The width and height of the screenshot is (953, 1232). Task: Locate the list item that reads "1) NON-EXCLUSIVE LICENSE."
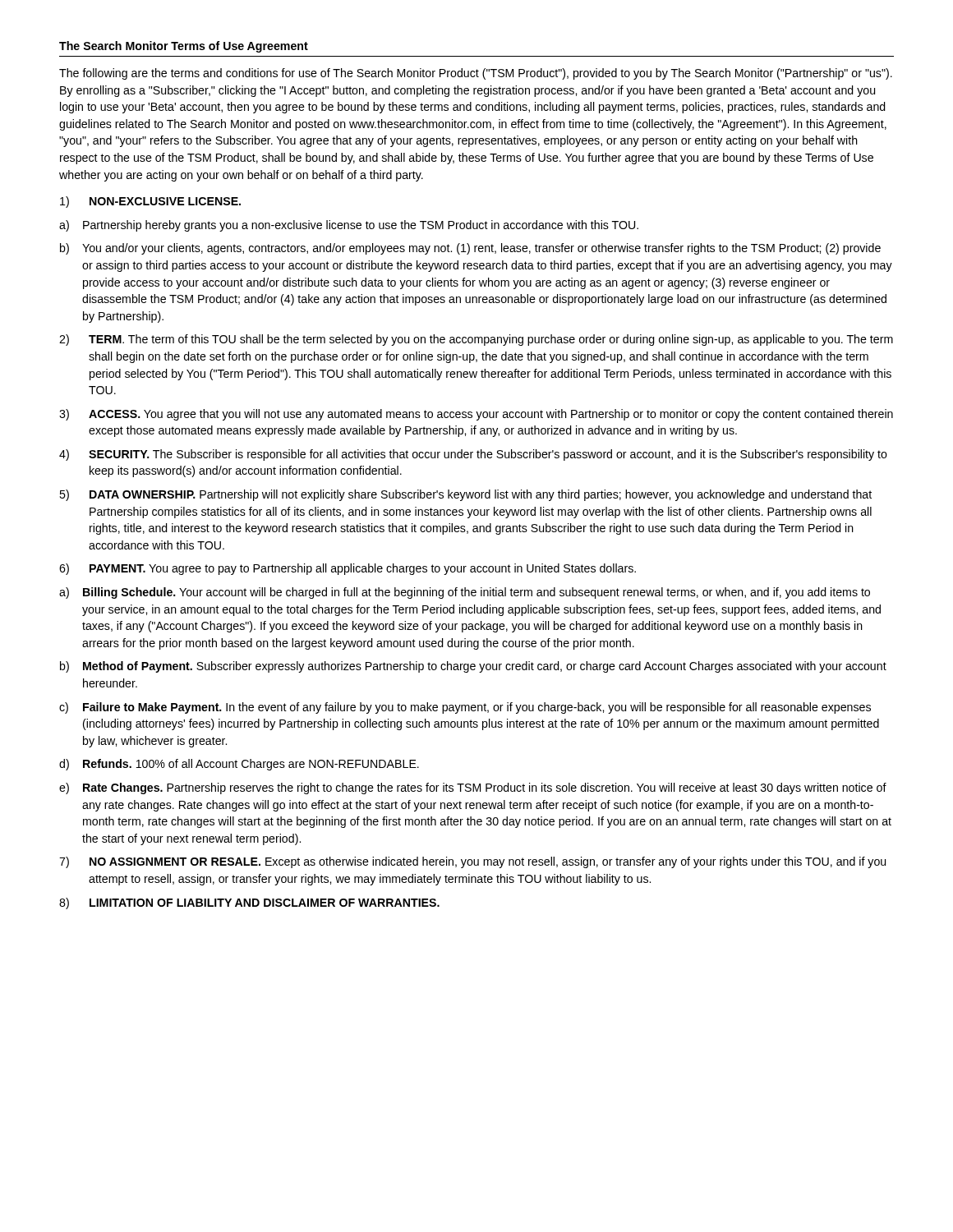pyautogui.click(x=150, y=202)
